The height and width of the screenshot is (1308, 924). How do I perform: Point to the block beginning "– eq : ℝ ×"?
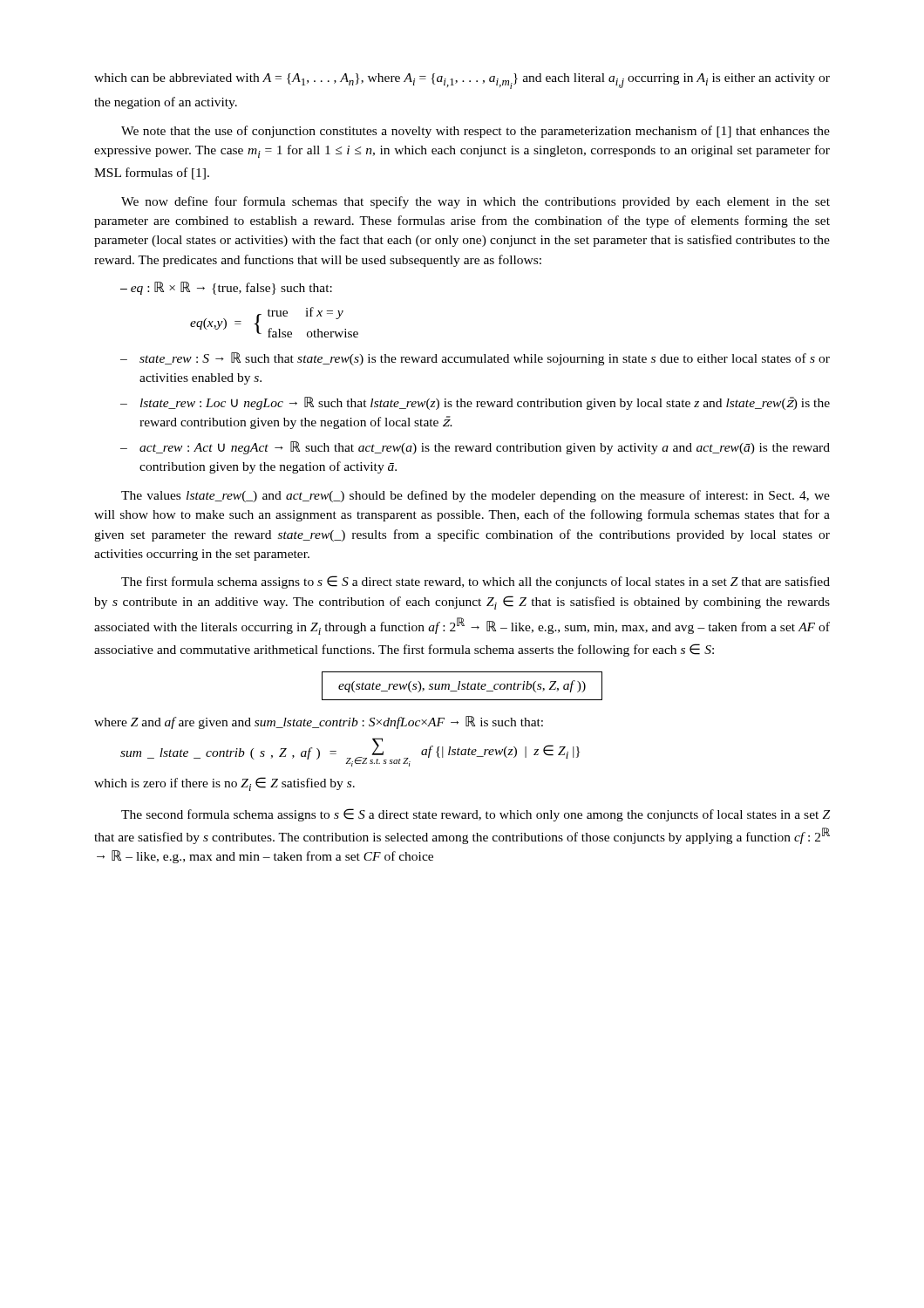226,288
